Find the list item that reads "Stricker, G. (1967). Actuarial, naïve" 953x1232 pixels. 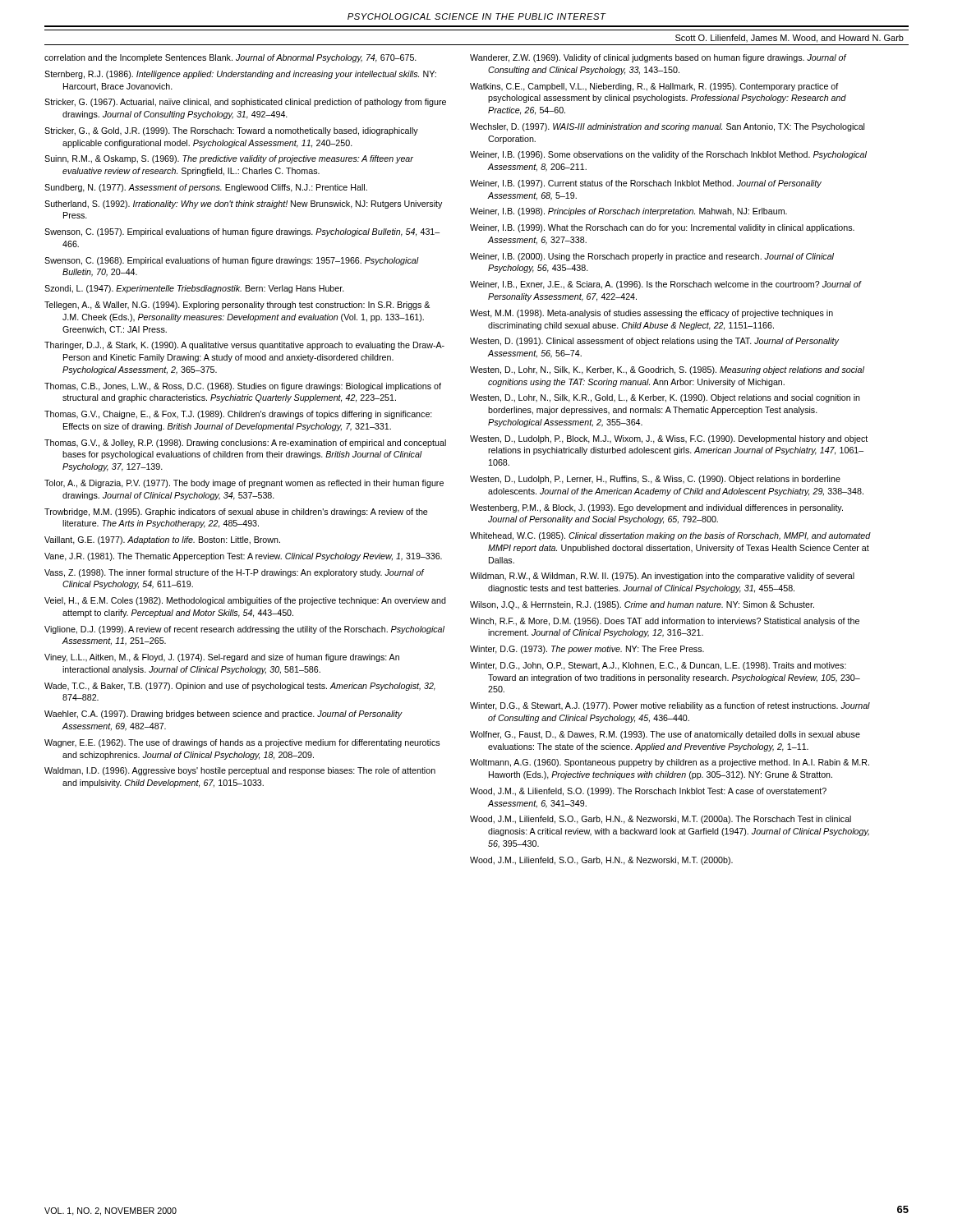(x=245, y=108)
